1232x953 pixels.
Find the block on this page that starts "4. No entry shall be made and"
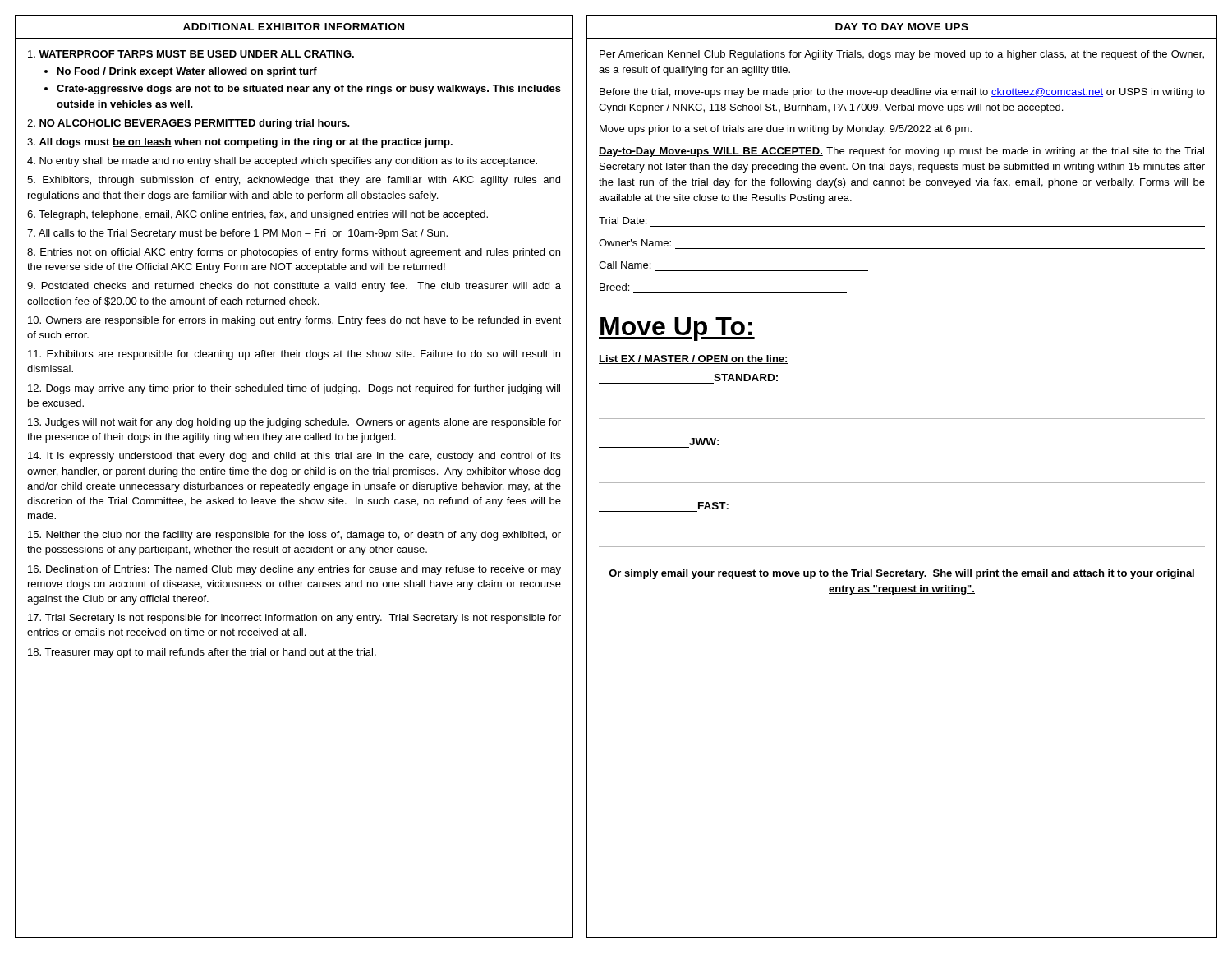pos(283,161)
